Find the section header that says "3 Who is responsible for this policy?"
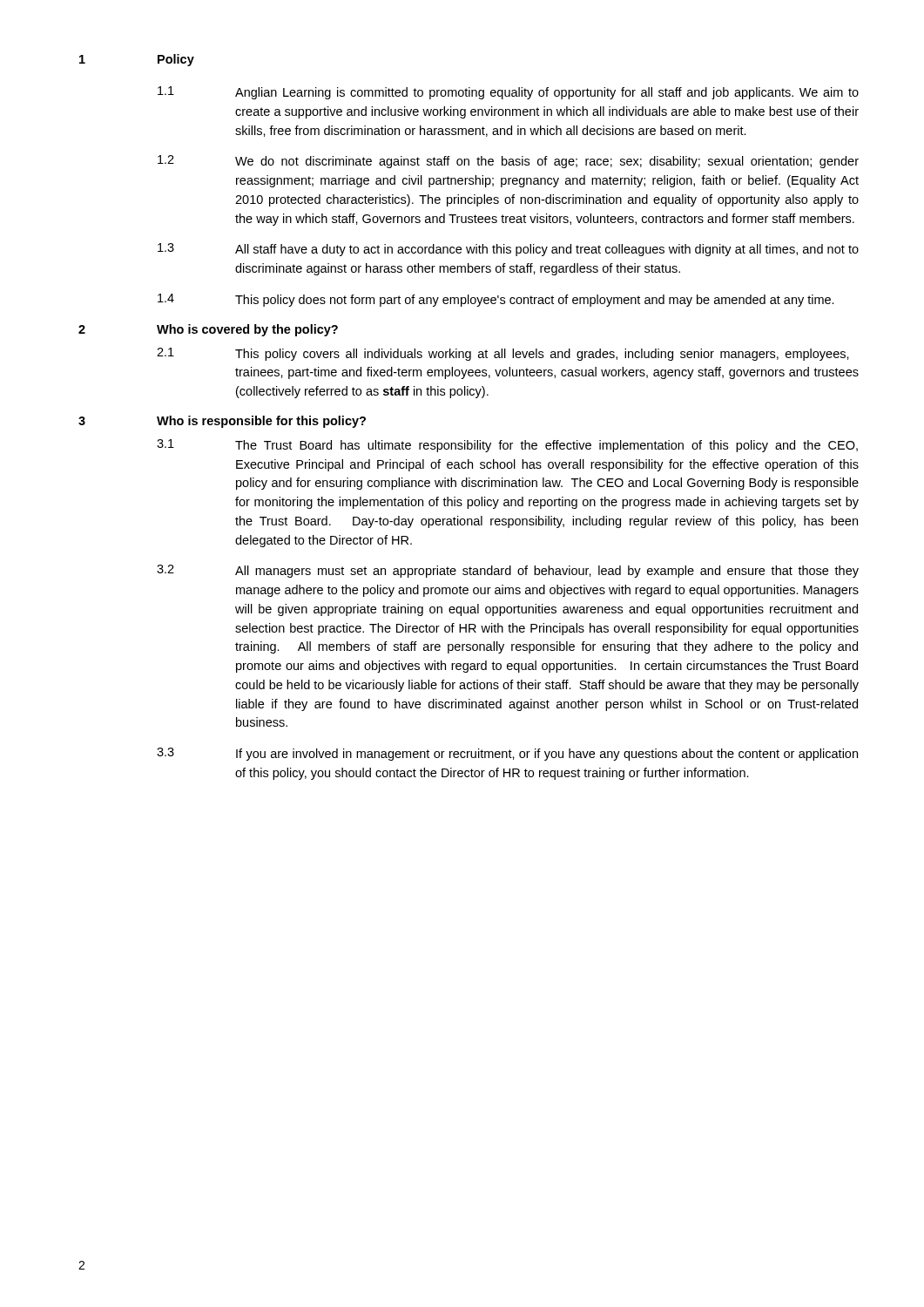The height and width of the screenshot is (1307, 924). click(222, 421)
